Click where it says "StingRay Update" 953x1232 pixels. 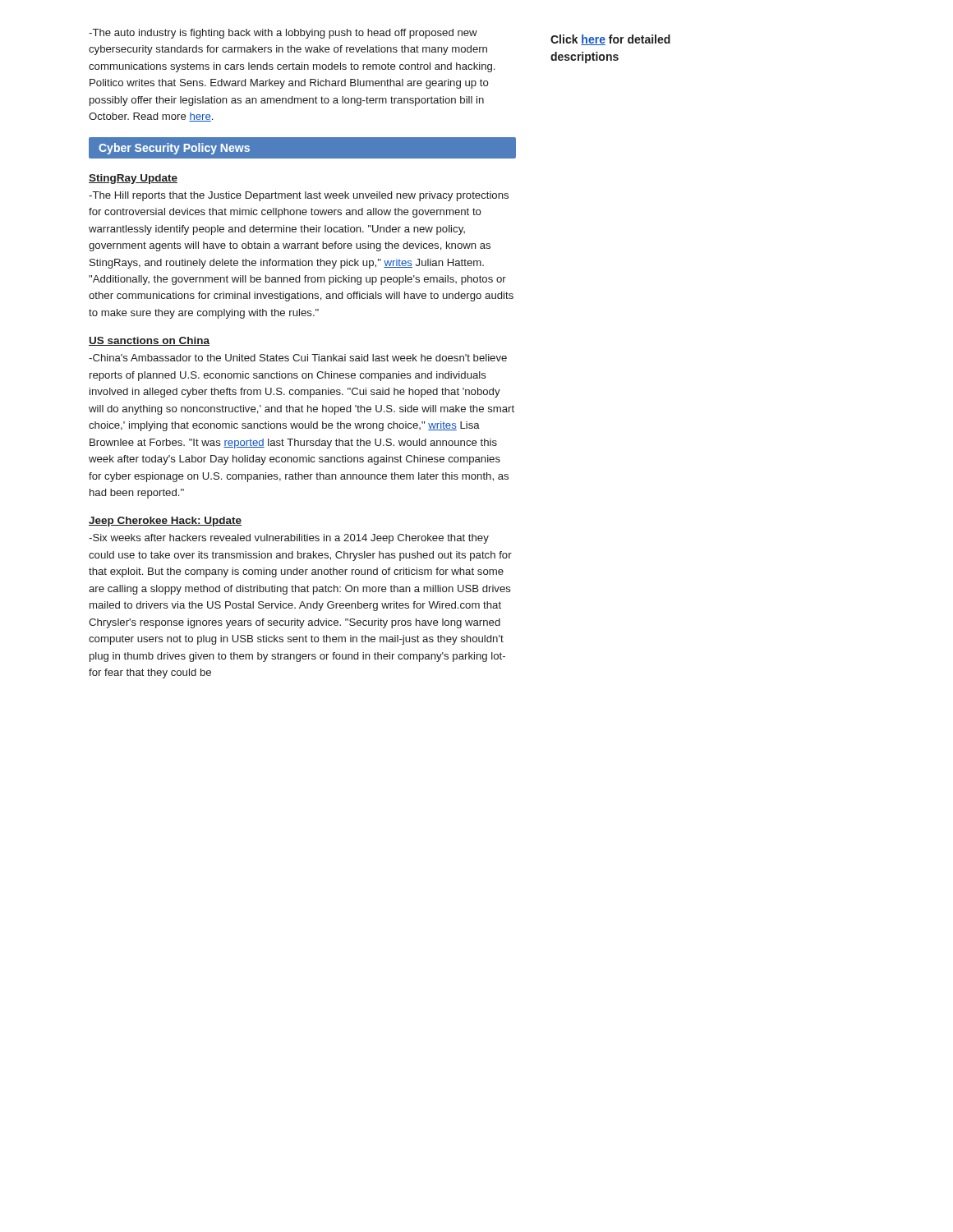133,178
